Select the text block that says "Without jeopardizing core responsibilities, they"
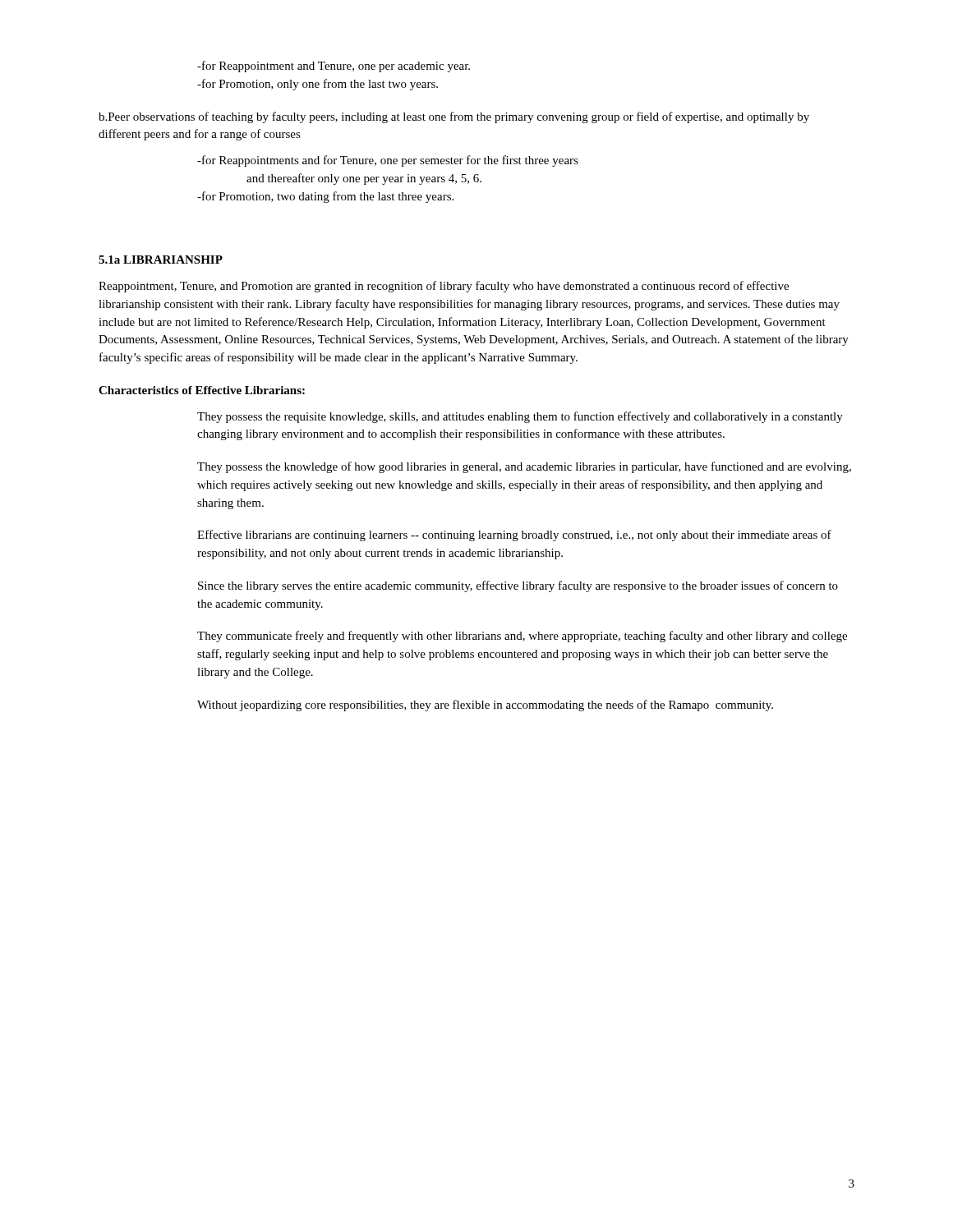The image size is (953, 1232). 526,705
